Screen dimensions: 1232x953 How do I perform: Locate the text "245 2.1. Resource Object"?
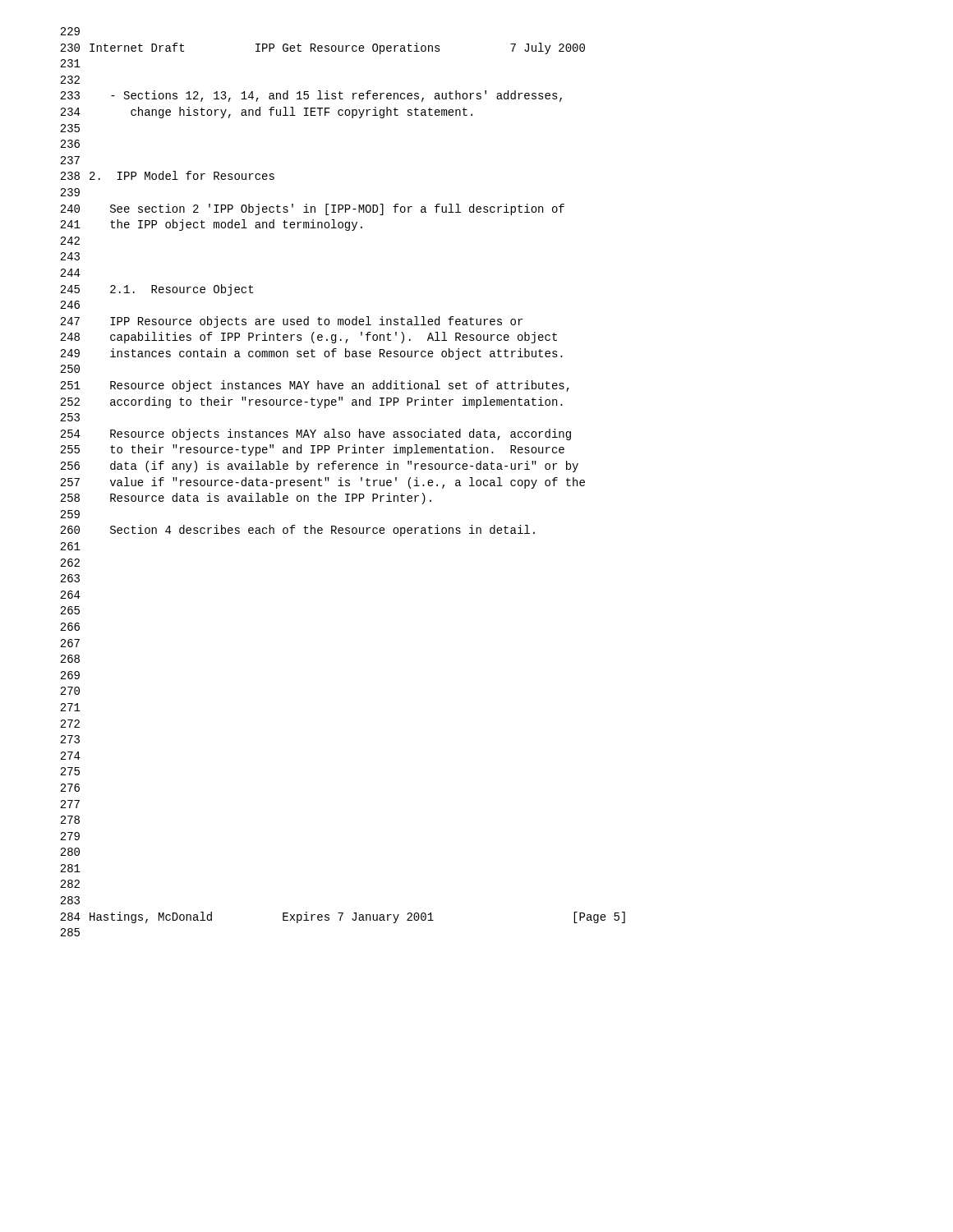tap(157, 290)
